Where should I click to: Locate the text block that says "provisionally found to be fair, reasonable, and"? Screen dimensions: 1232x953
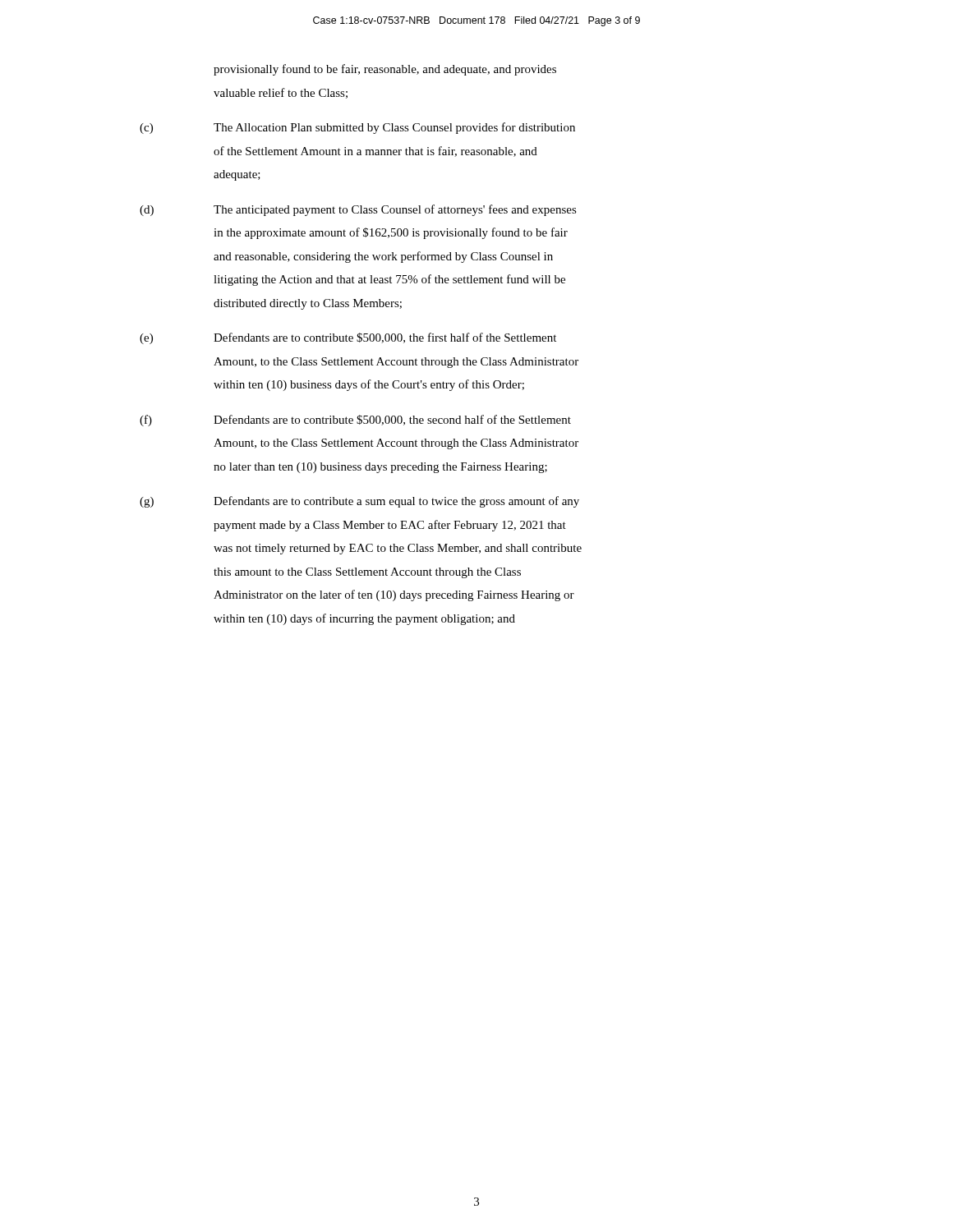pyautogui.click(x=385, y=81)
